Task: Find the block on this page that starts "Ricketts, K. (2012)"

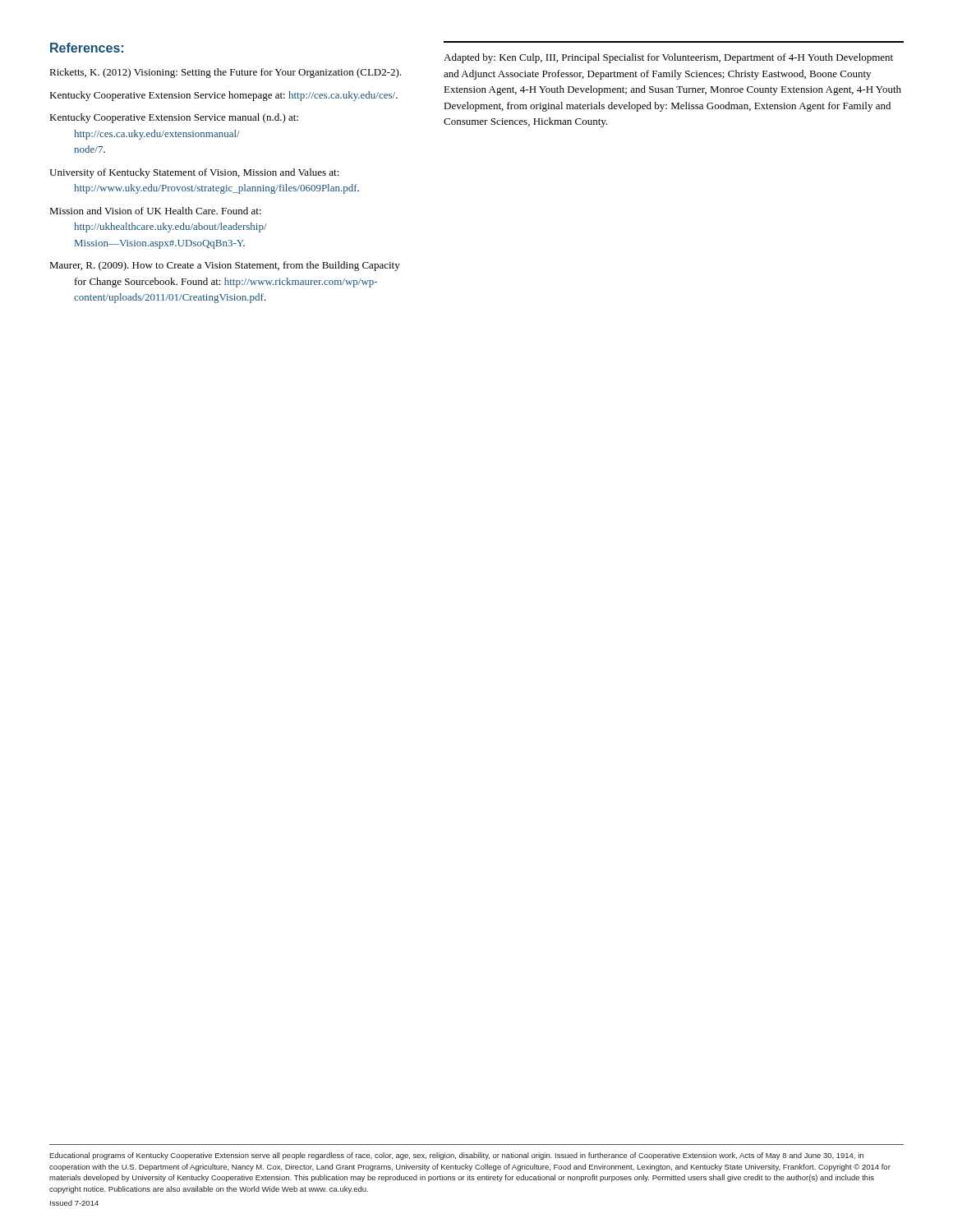Action: click(x=226, y=72)
